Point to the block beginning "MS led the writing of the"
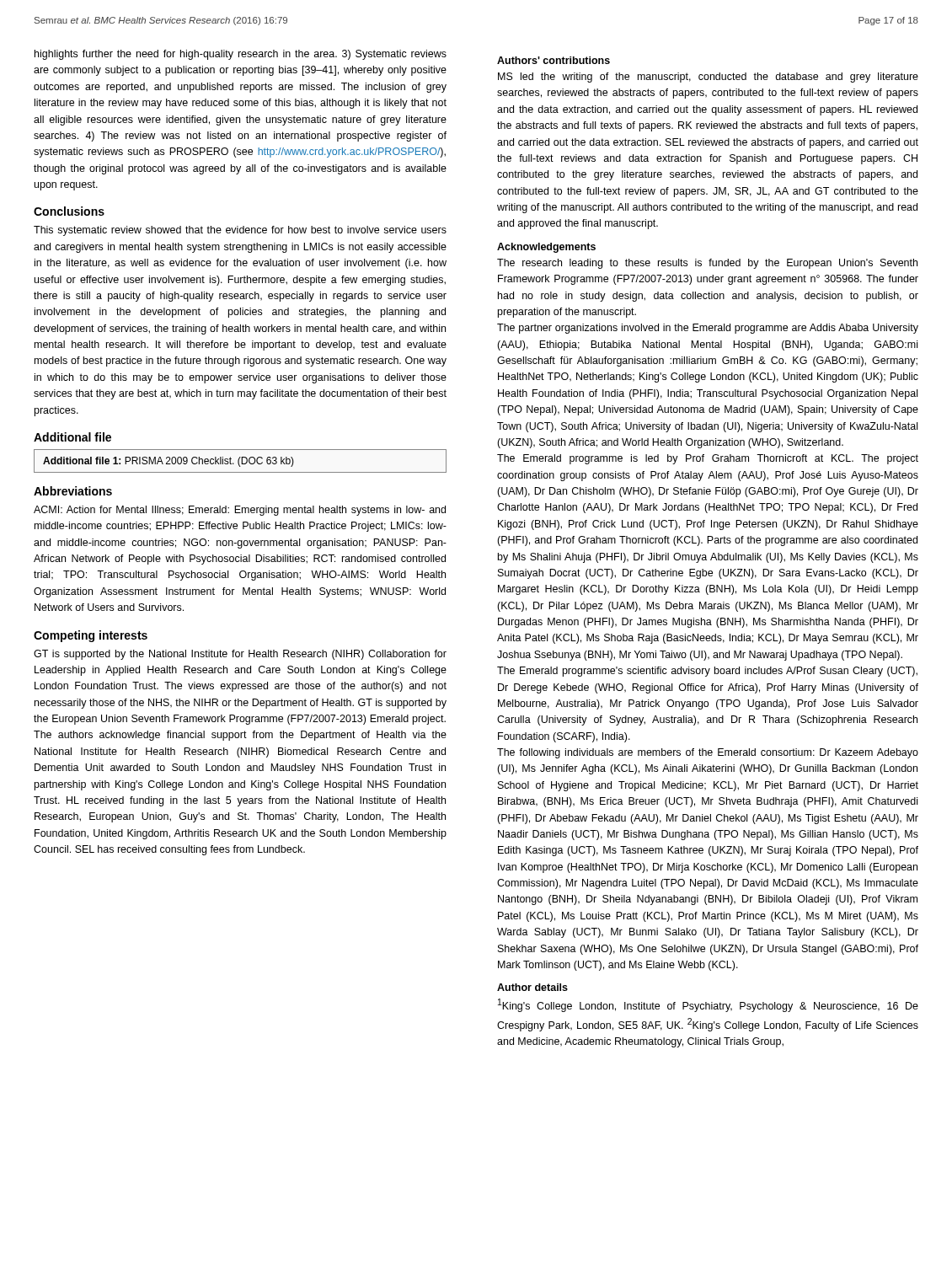 point(708,150)
